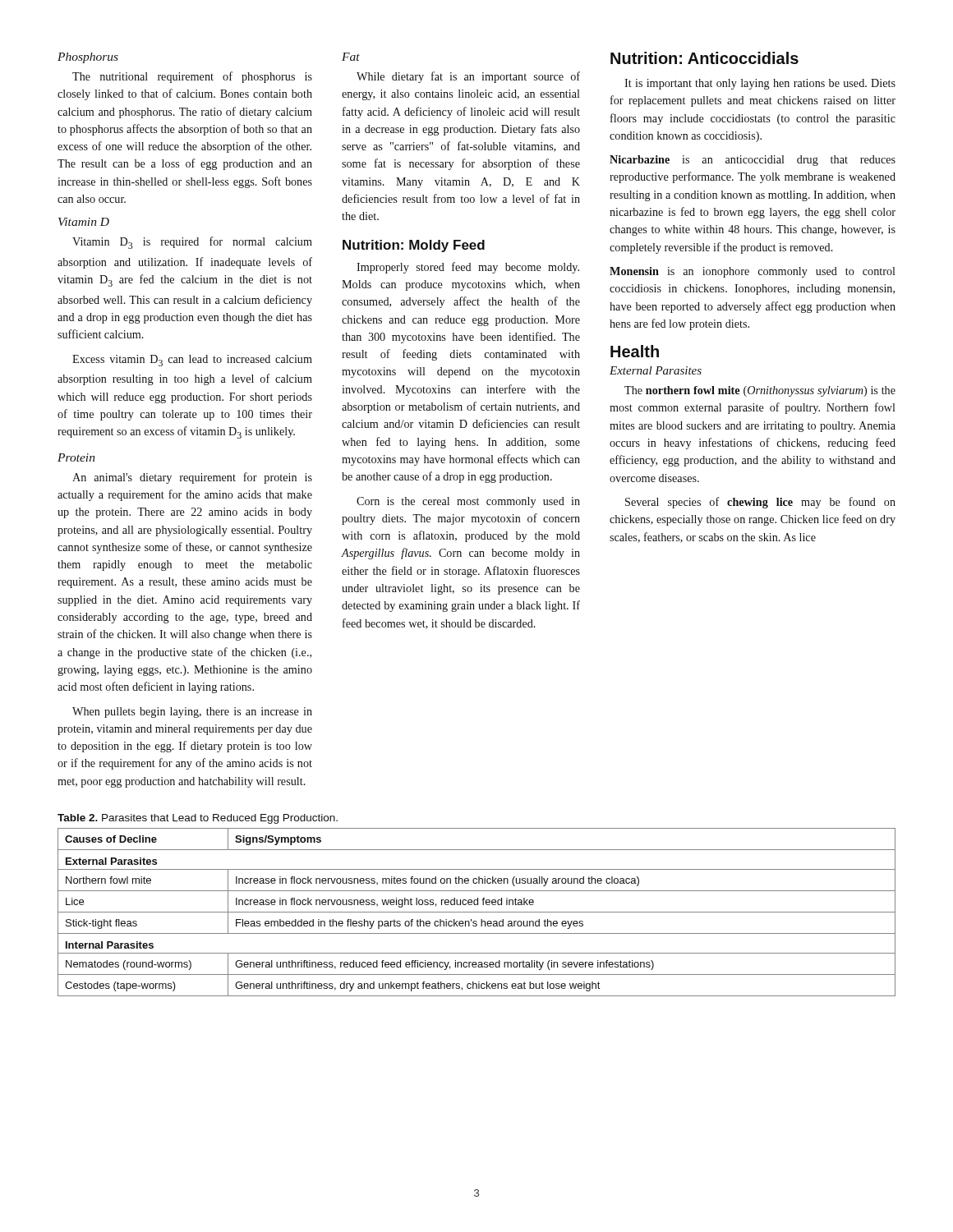The height and width of the screenshot is (1232, 953).
Task: Find the section header containing "Nutrition: Moldy Feed"
Action: (x=414, y=245)
